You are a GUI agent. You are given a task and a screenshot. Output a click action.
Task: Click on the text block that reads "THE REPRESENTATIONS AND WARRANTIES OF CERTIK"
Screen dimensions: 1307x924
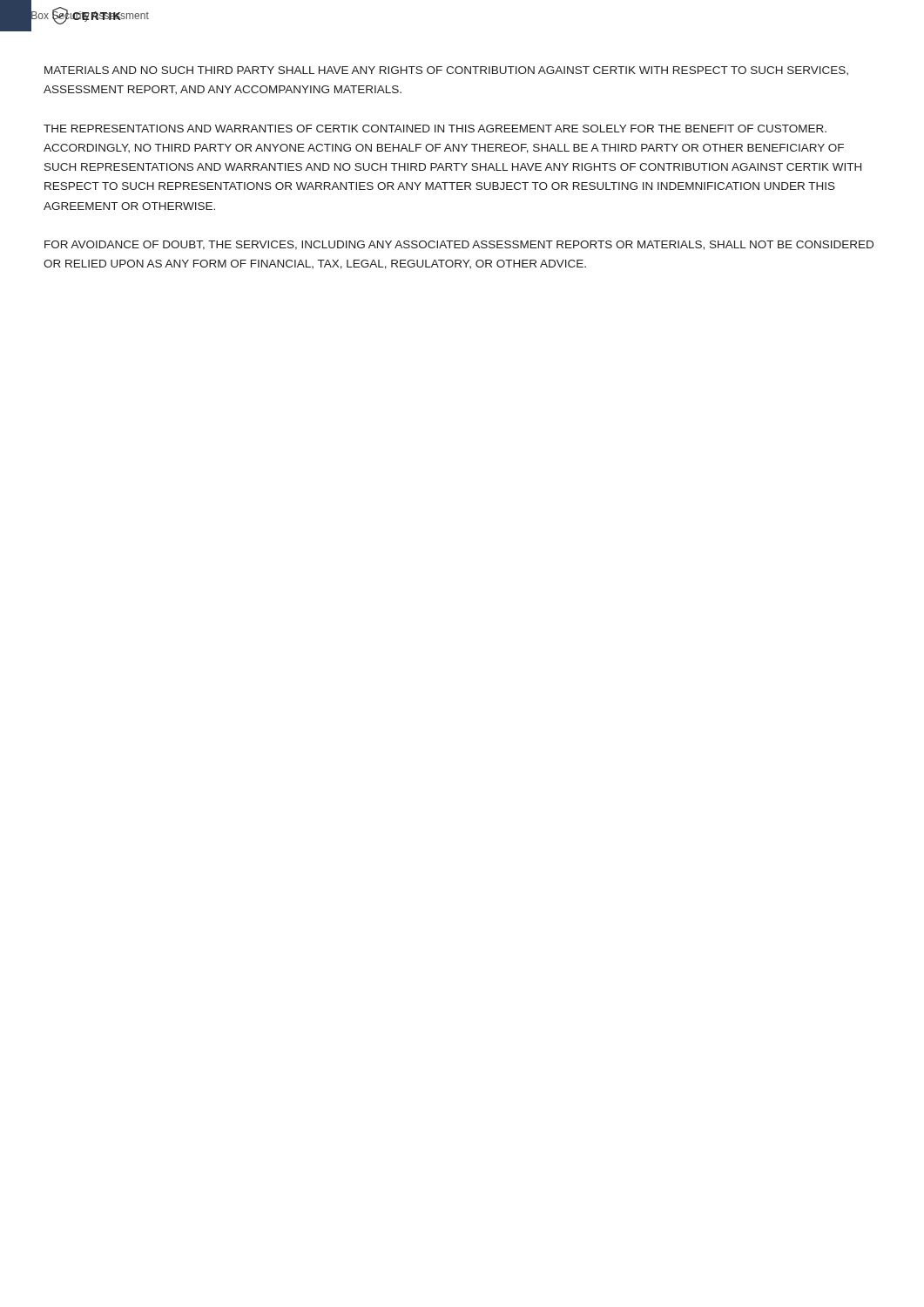click(462, 167)
